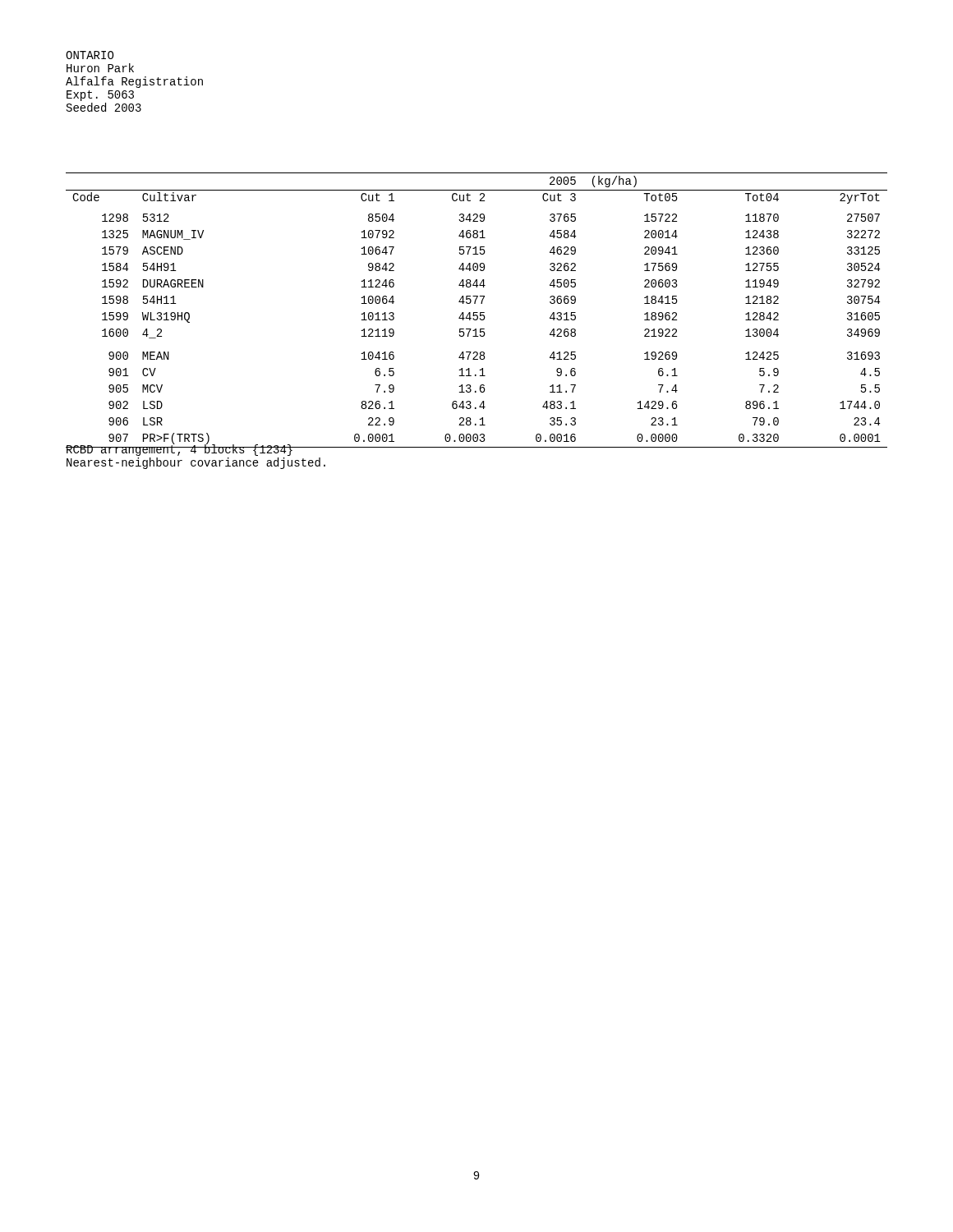Locate a footnote
This screenshot has height=1232, width=953.
[x=197, y=457]
